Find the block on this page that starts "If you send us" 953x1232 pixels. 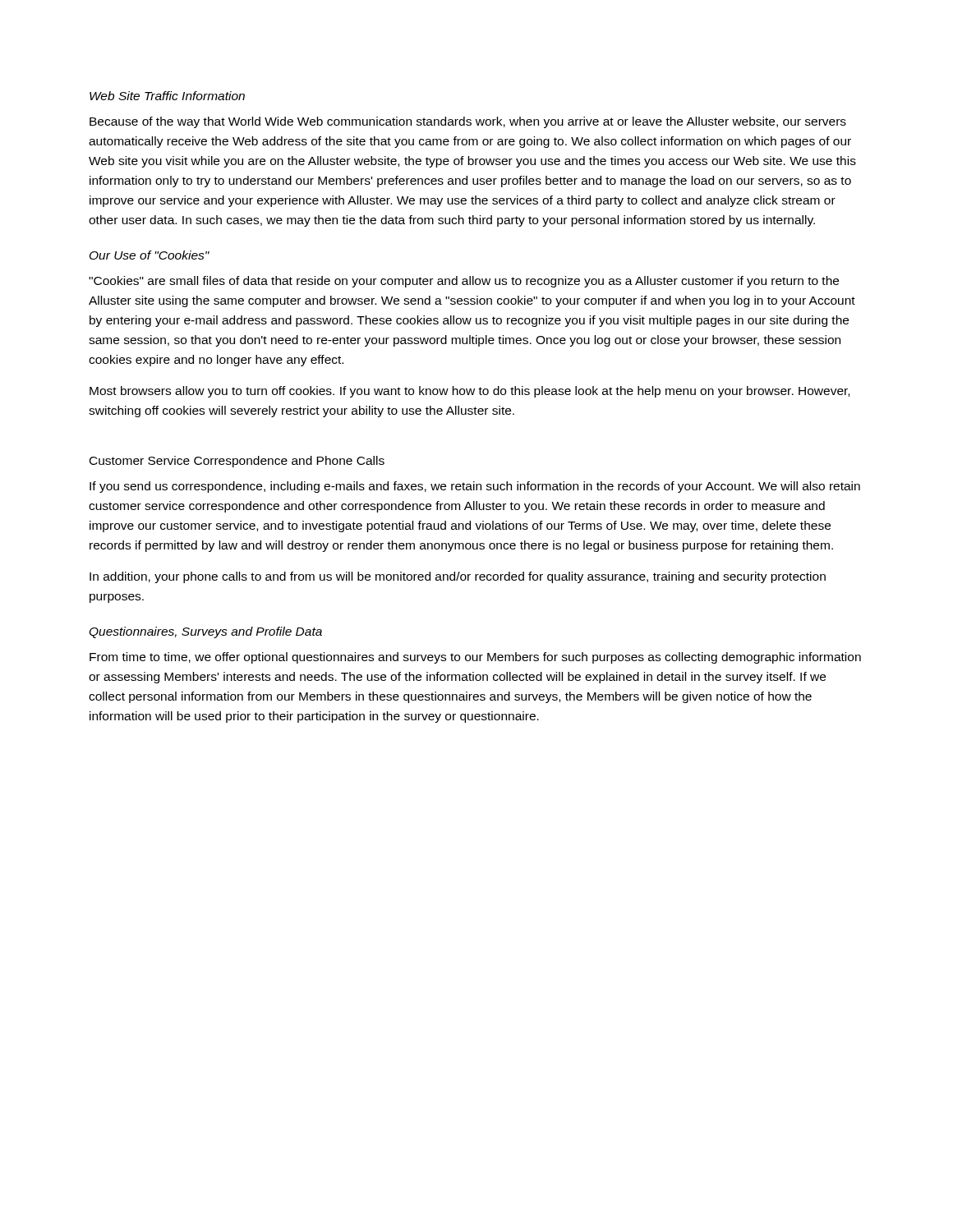point(475,516)
